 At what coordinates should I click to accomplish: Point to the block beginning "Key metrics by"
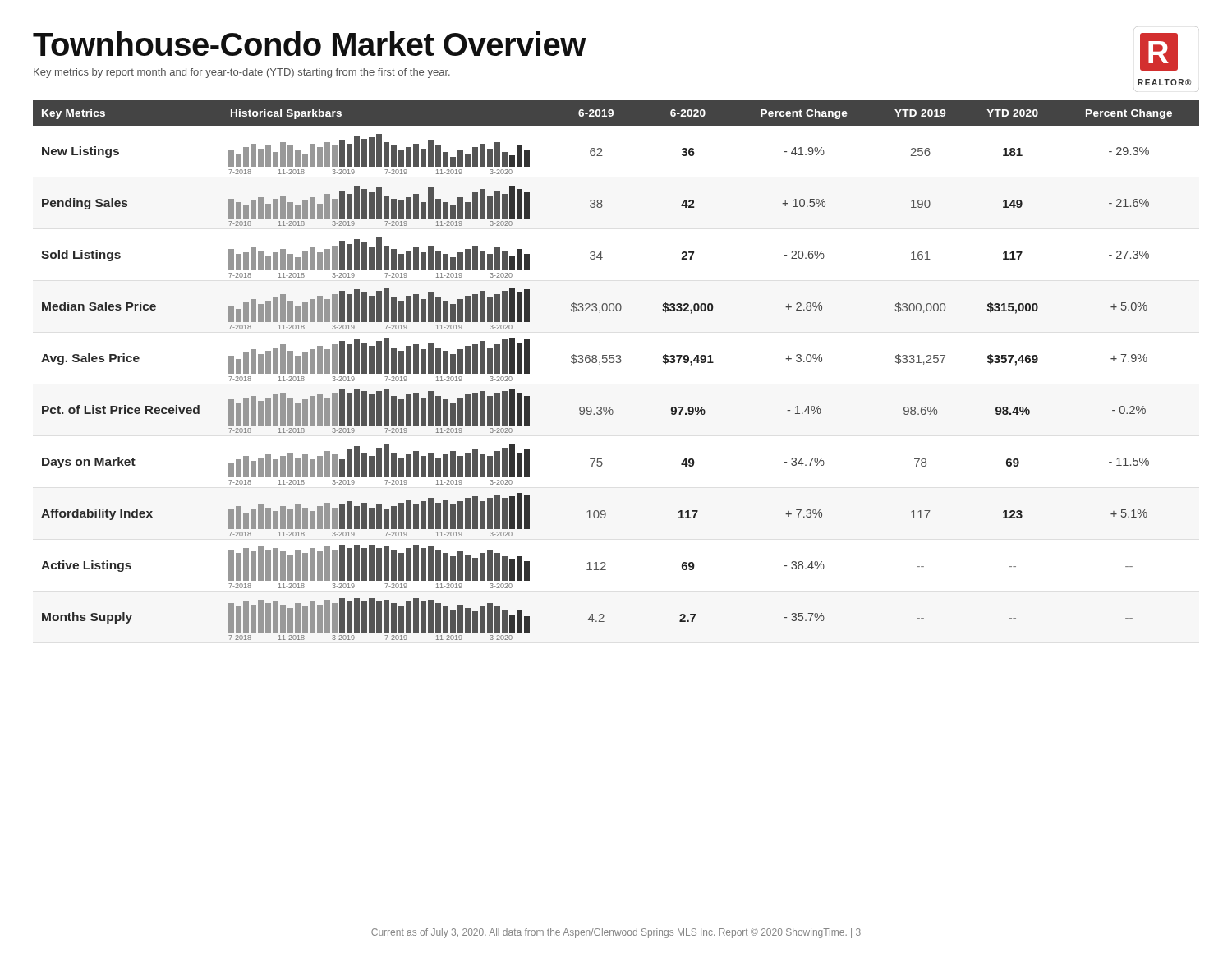242,72
